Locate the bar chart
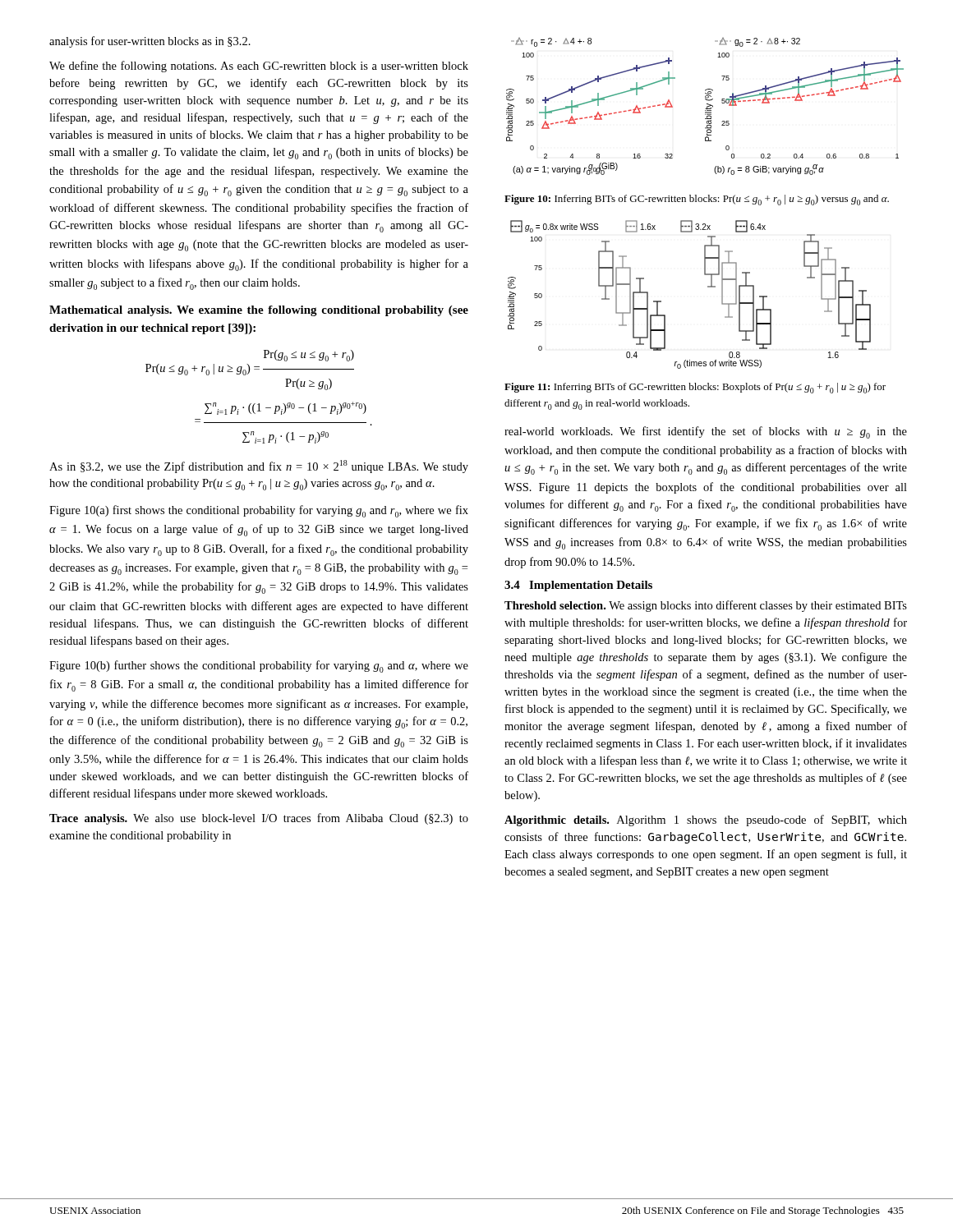 coord(706,296)
